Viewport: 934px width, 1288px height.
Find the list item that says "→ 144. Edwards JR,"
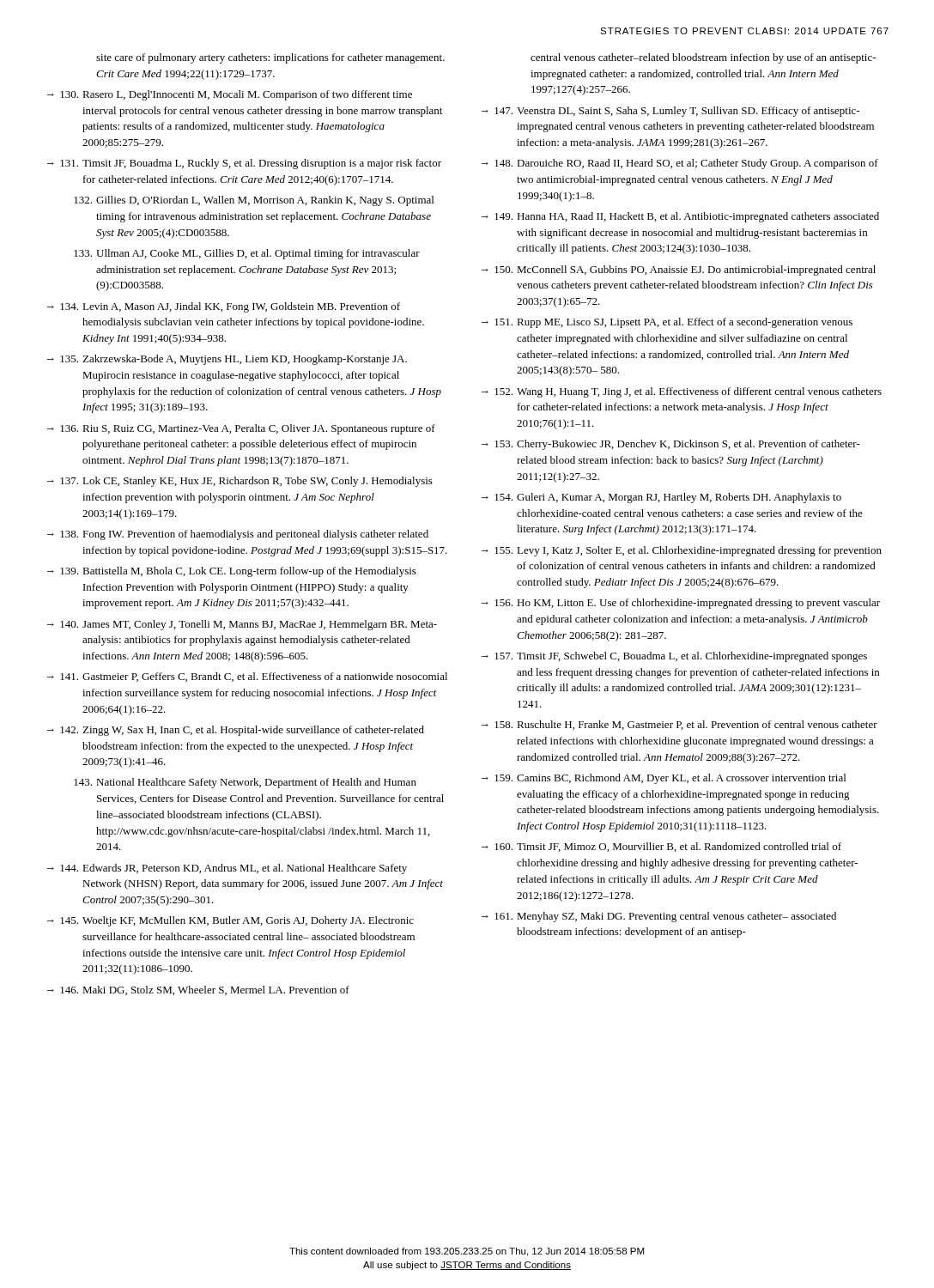246,884
